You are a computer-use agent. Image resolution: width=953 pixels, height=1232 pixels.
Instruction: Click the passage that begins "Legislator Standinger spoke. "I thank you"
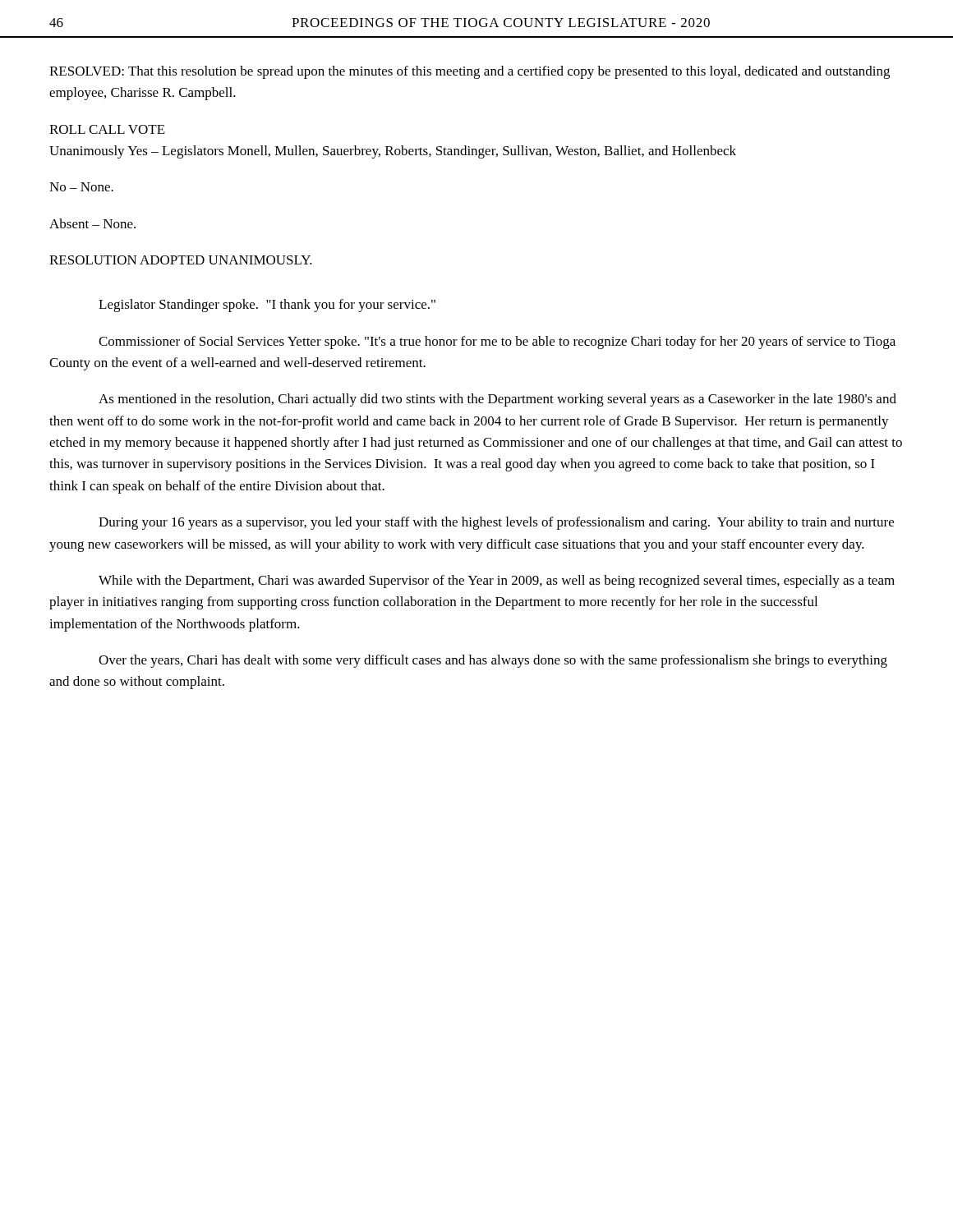coord(267,305)
